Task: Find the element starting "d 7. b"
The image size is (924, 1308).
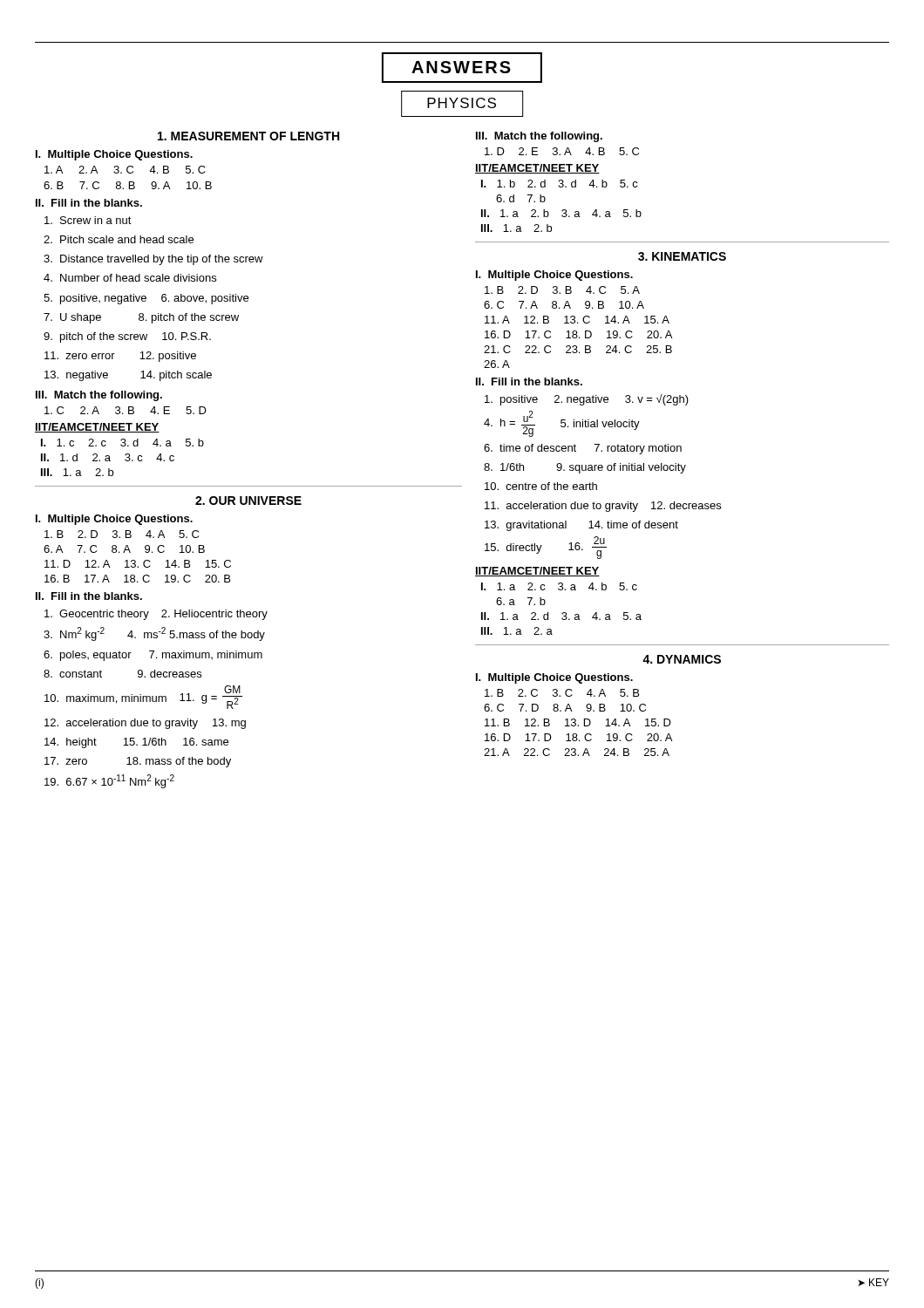Action: [521, 198]
